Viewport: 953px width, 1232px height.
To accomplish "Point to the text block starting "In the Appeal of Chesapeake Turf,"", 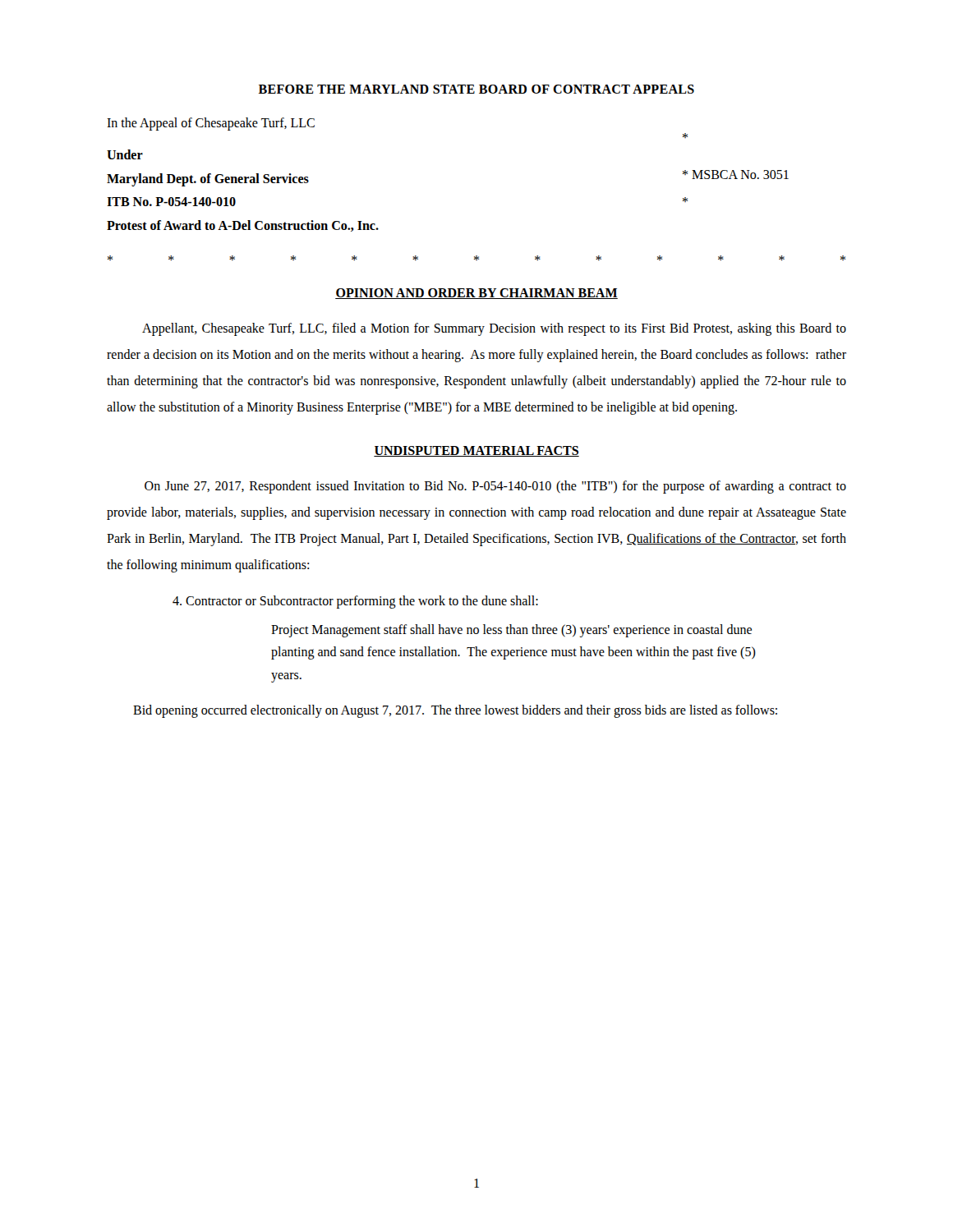I will 211,124.
